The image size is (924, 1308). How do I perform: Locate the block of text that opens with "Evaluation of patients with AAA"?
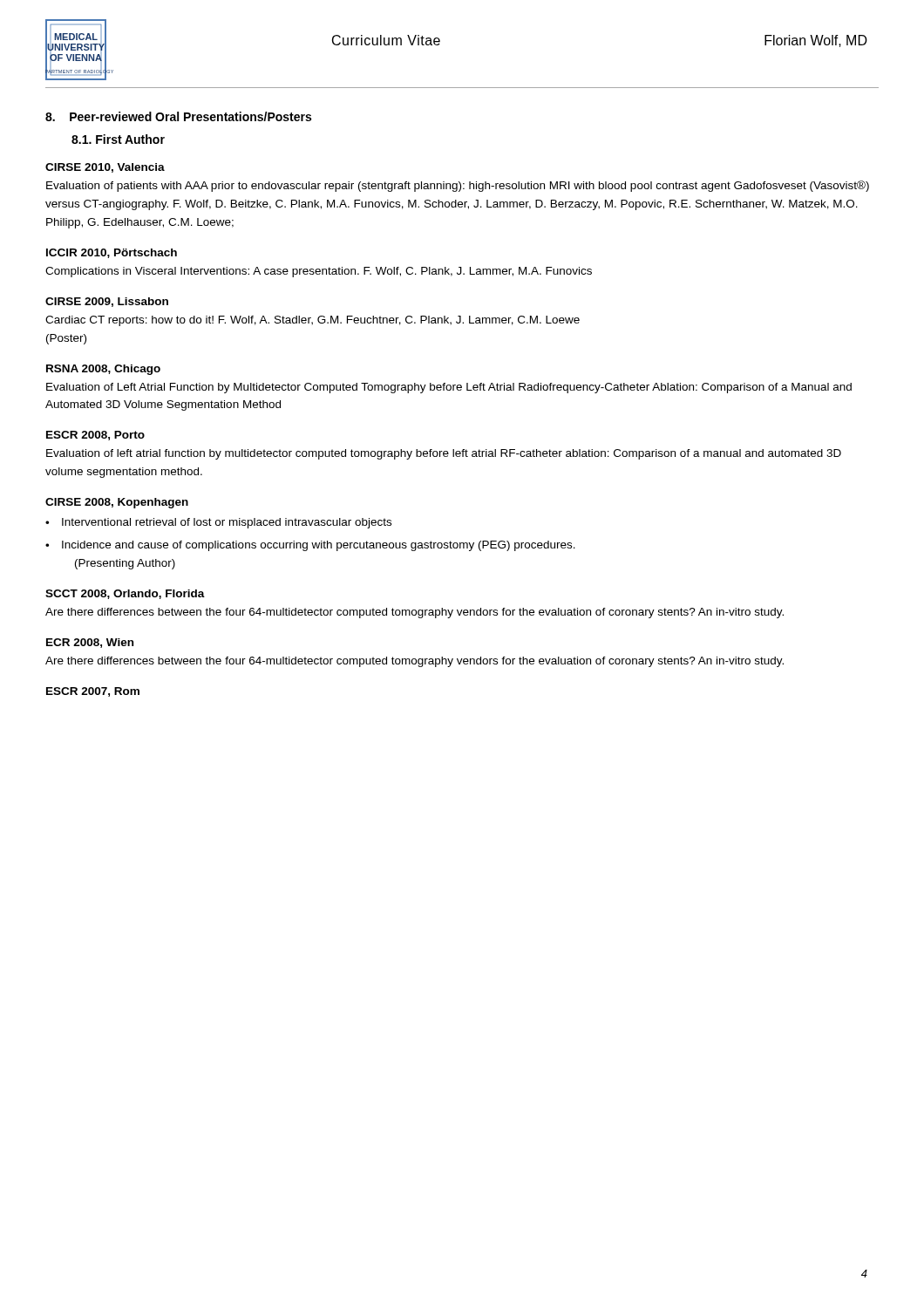point(457,204)
